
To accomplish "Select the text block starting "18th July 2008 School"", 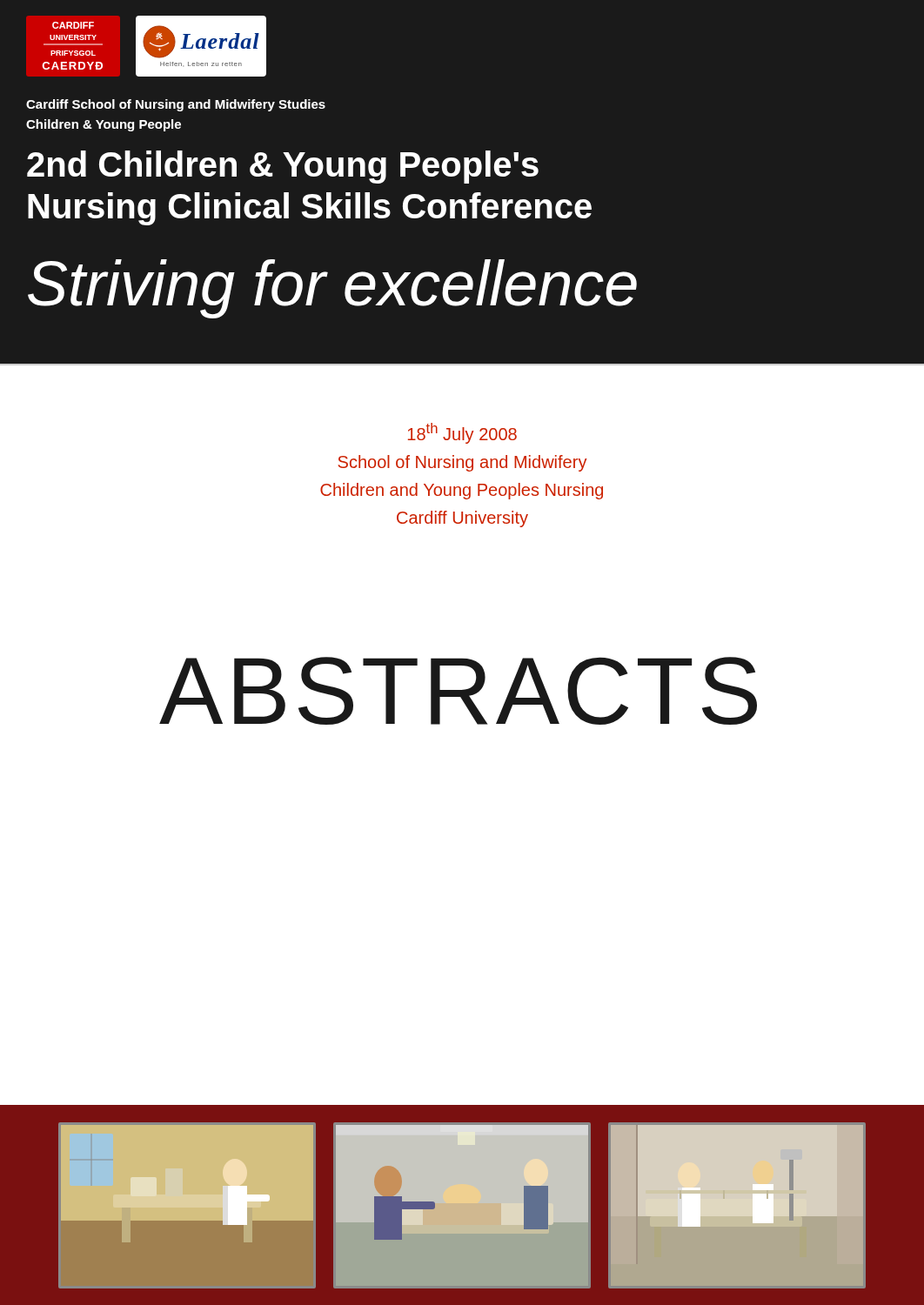I will coord(462,474).
